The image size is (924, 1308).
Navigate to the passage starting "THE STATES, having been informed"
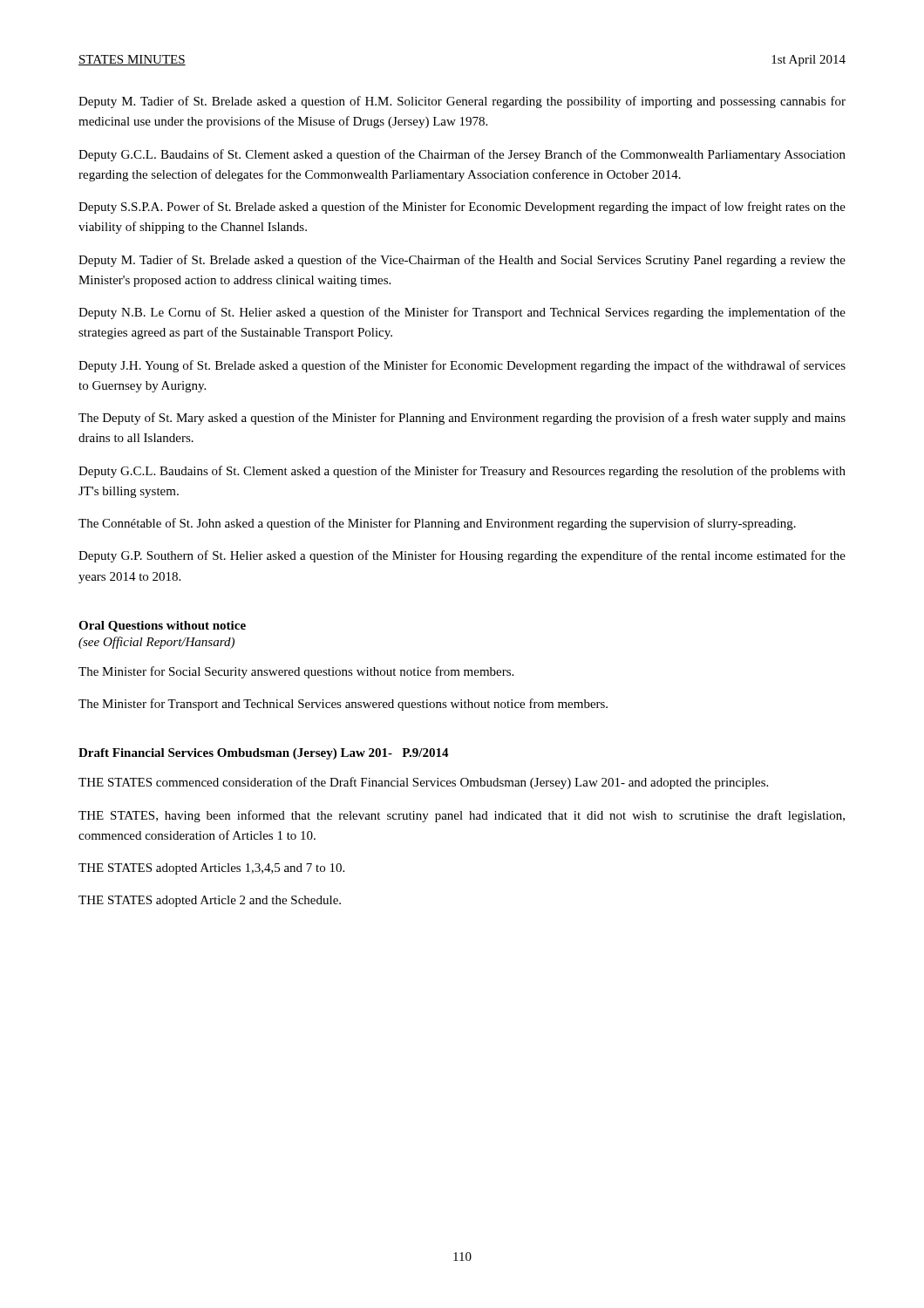tap(462, 825)
